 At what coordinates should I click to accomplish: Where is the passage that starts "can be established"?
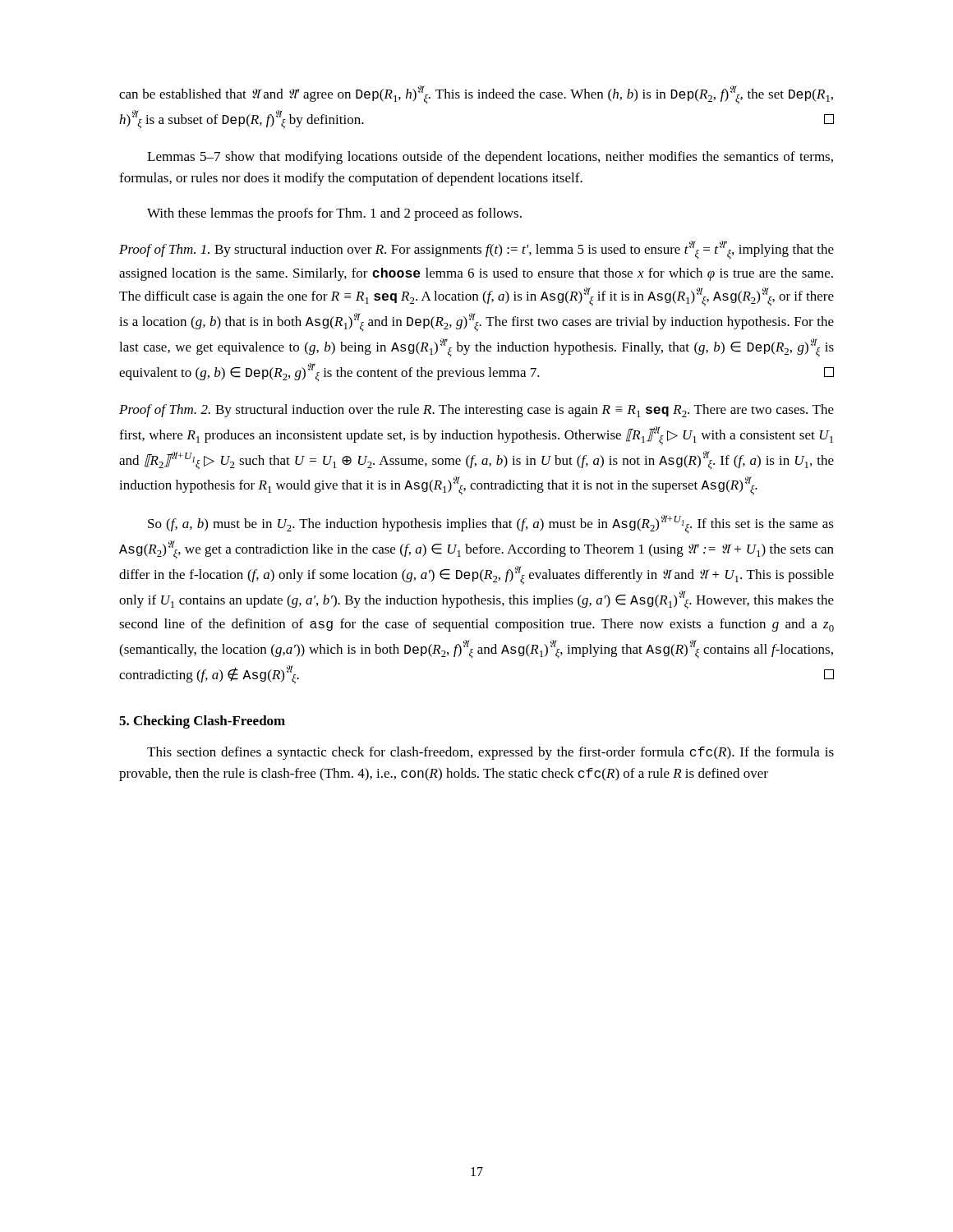[x=476, y=107]
